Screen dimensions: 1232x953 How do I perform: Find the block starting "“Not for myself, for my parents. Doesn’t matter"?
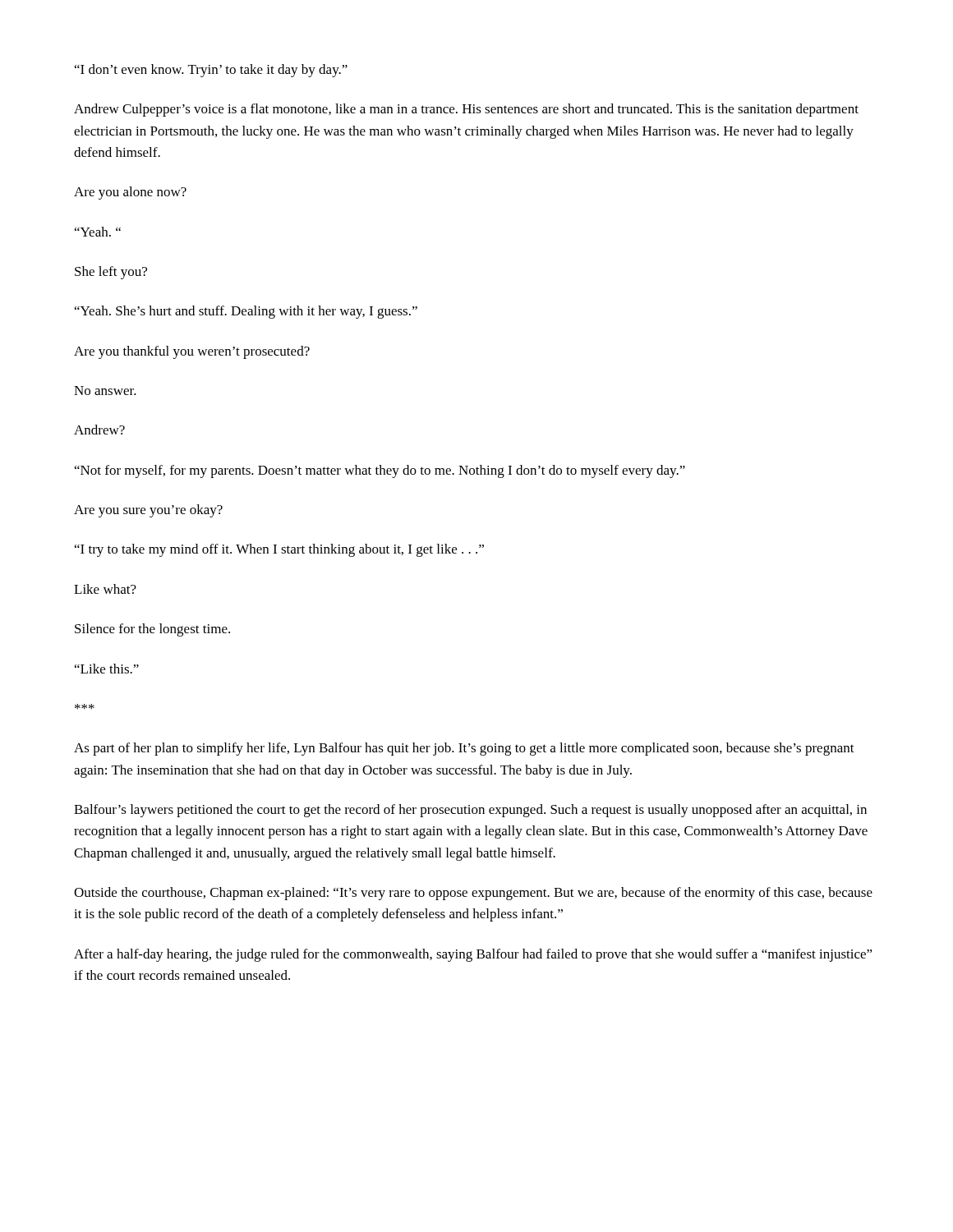(380, 470)
